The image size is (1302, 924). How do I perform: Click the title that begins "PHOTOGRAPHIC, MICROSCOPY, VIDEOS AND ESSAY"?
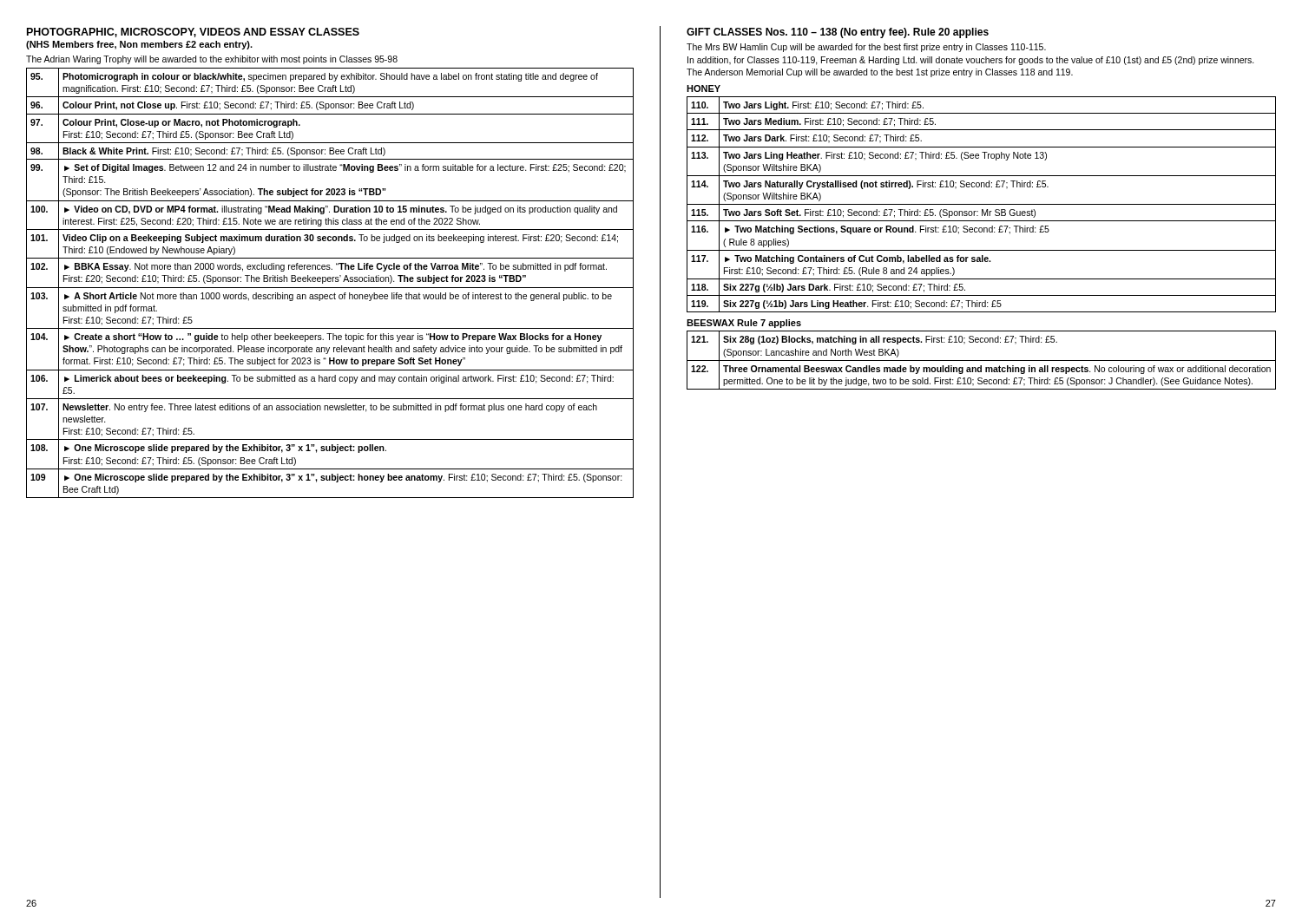click(x=193, y=32)
